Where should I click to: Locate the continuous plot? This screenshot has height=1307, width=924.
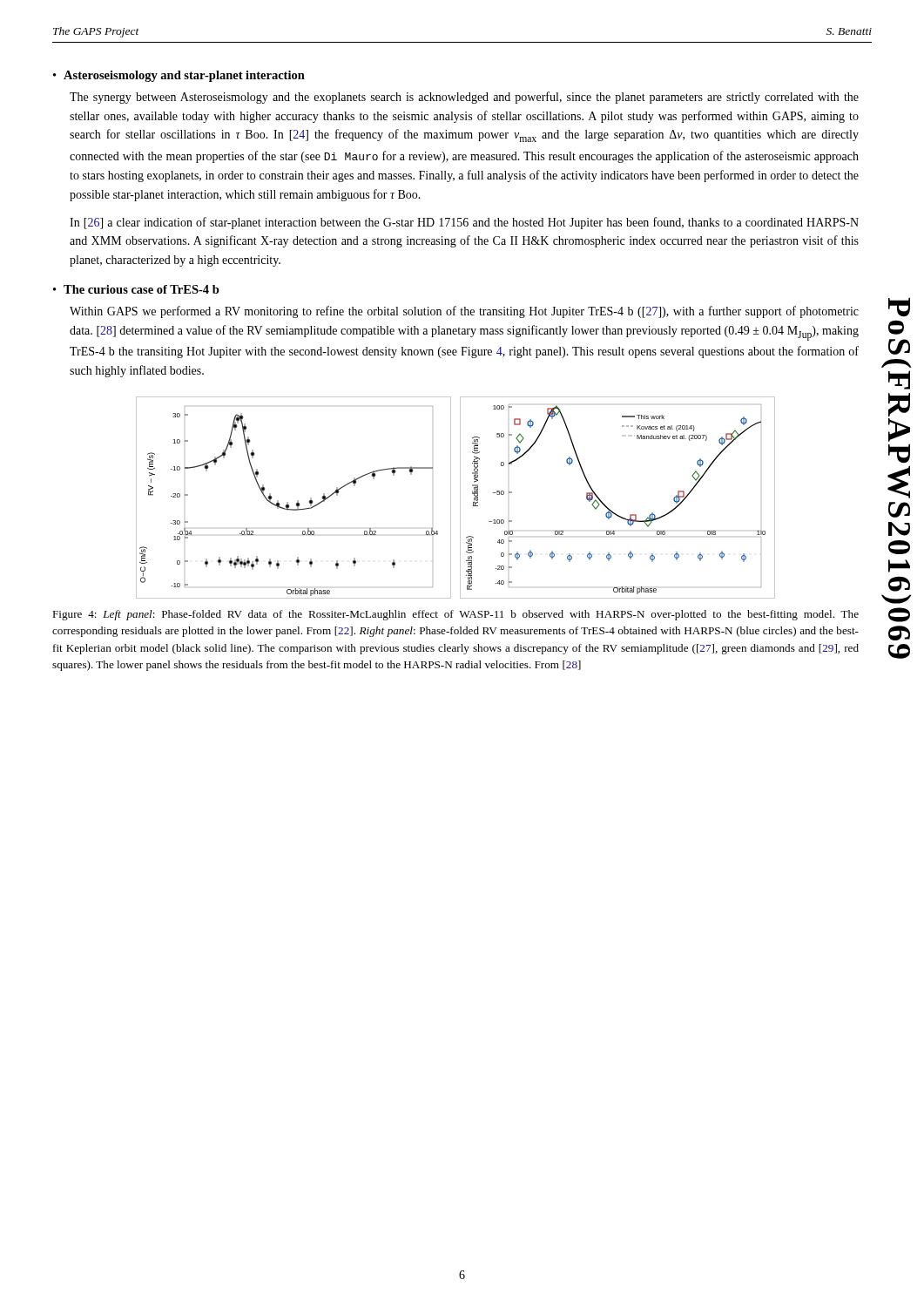pos(455,497)
